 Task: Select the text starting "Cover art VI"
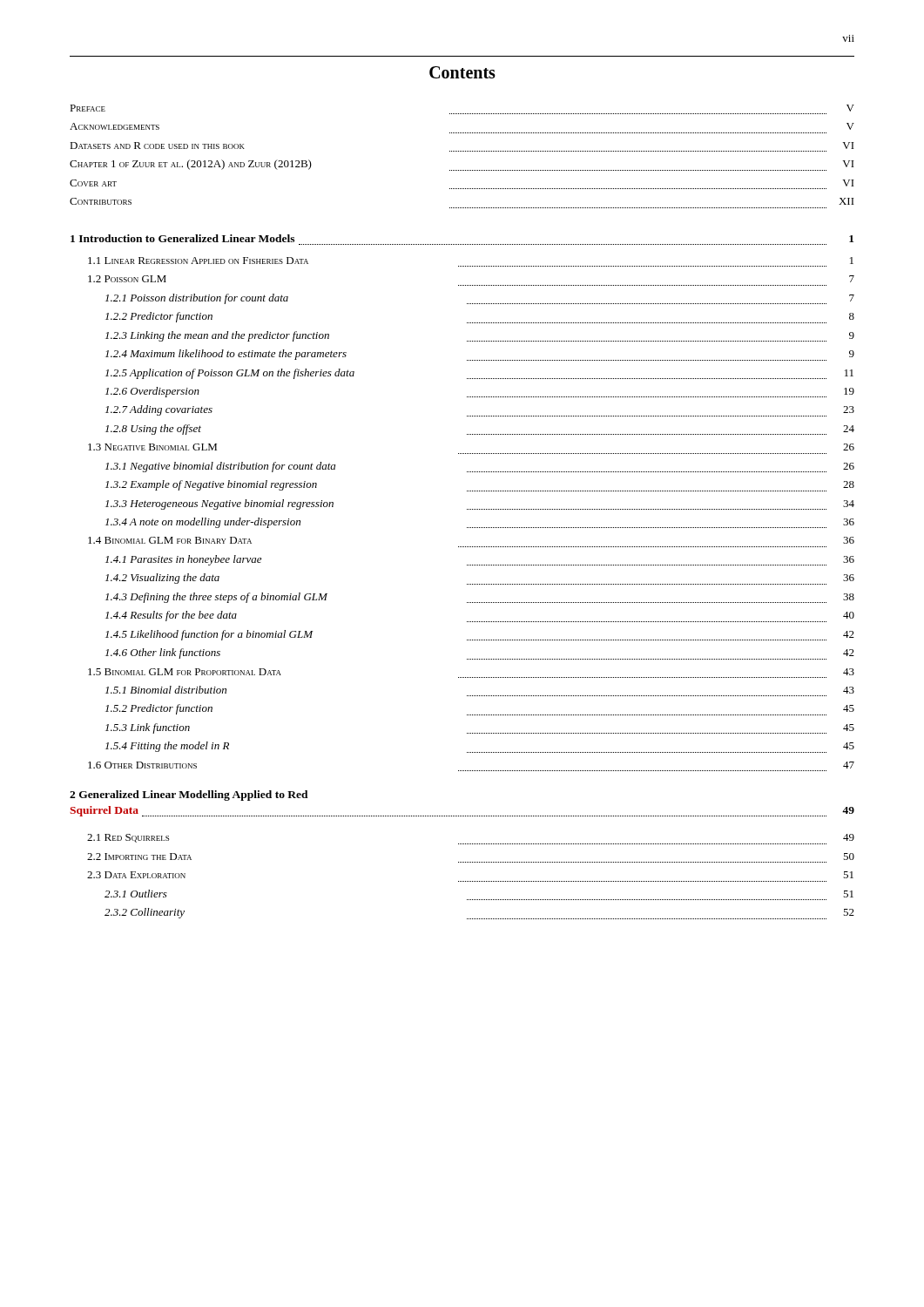click(462, 183)
